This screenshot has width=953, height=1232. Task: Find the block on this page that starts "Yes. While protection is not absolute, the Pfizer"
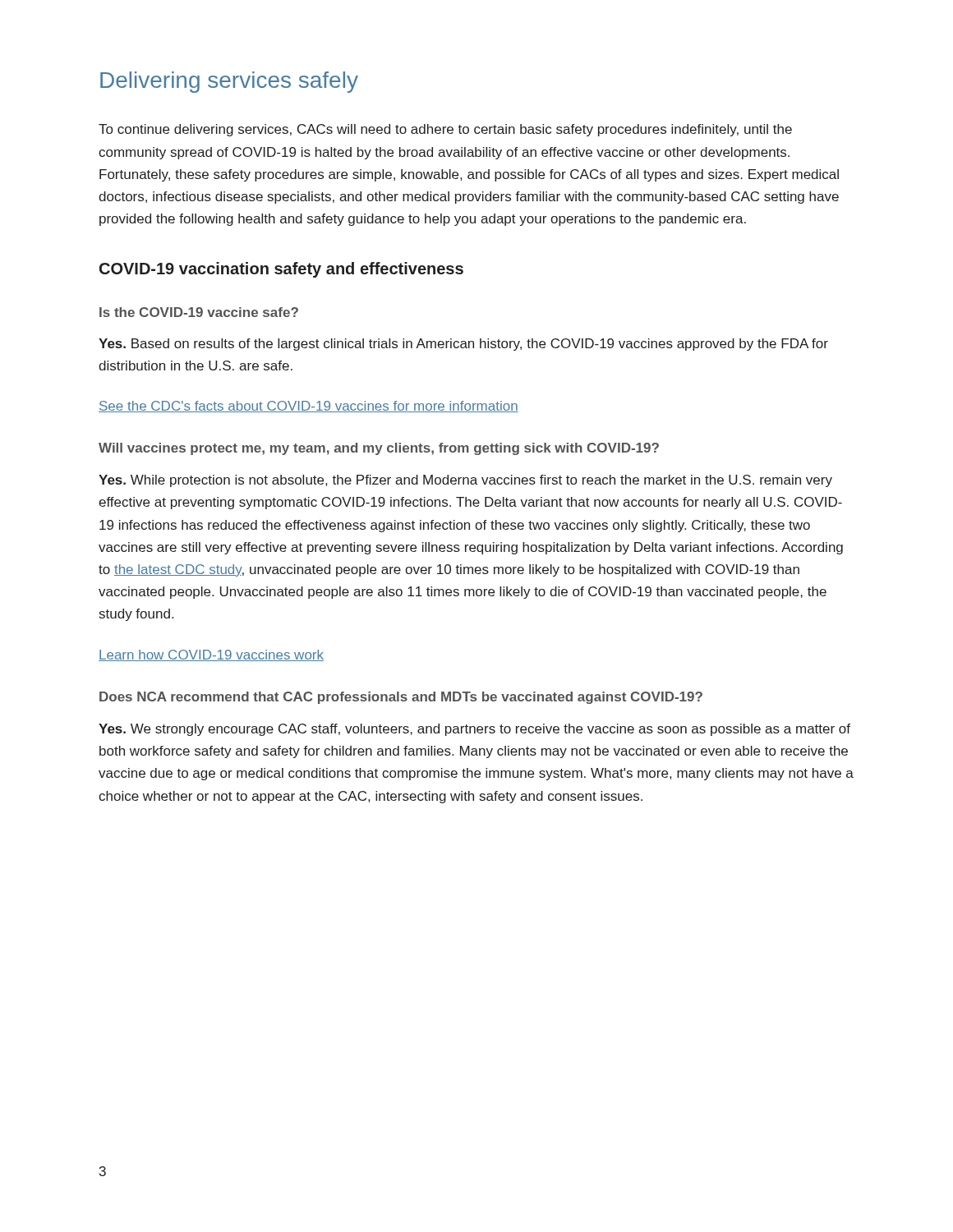[471, 547]
